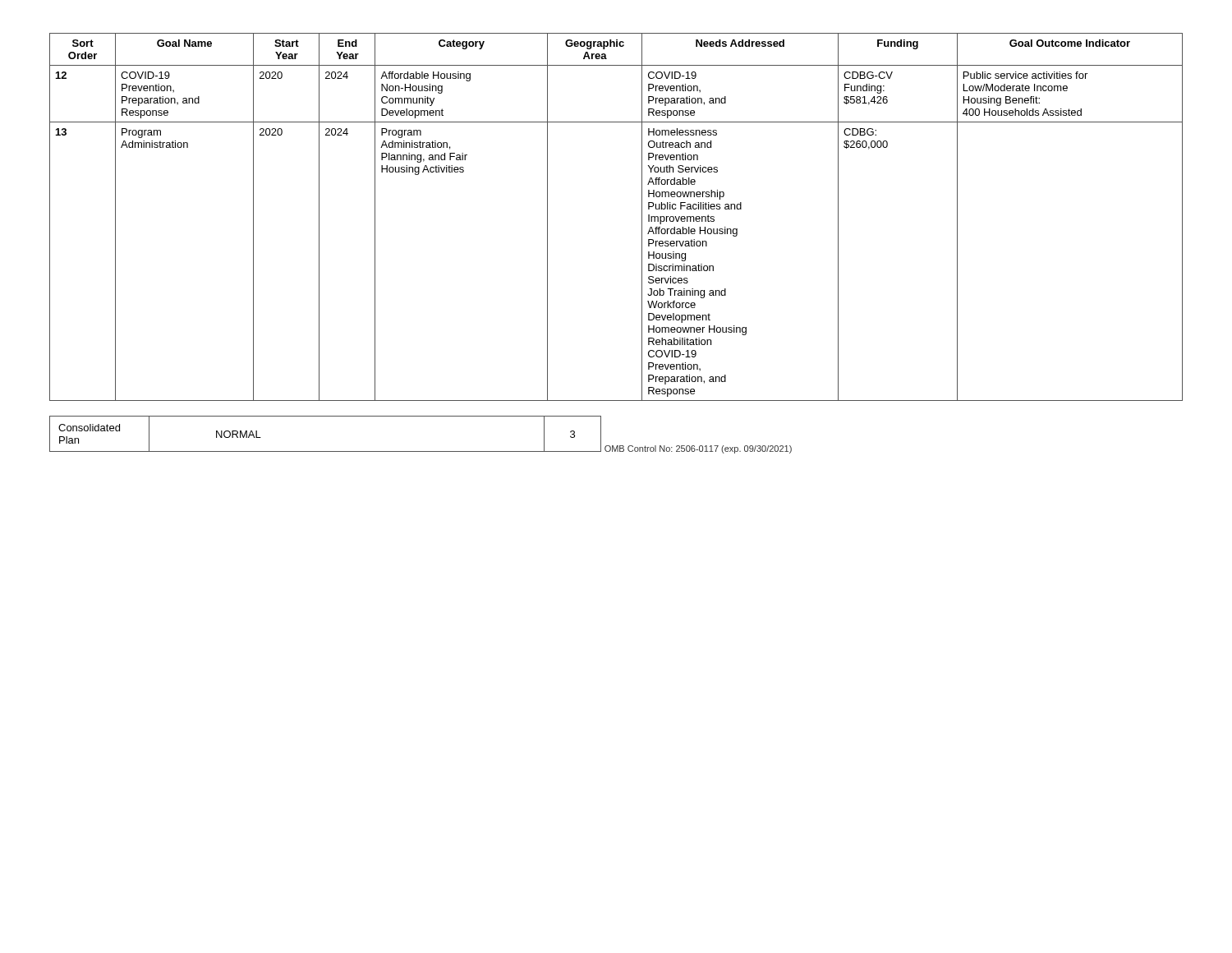Click on the table containing "End Year"
The height and width of the screenshot is (953, 1232).
pos(616,217)
